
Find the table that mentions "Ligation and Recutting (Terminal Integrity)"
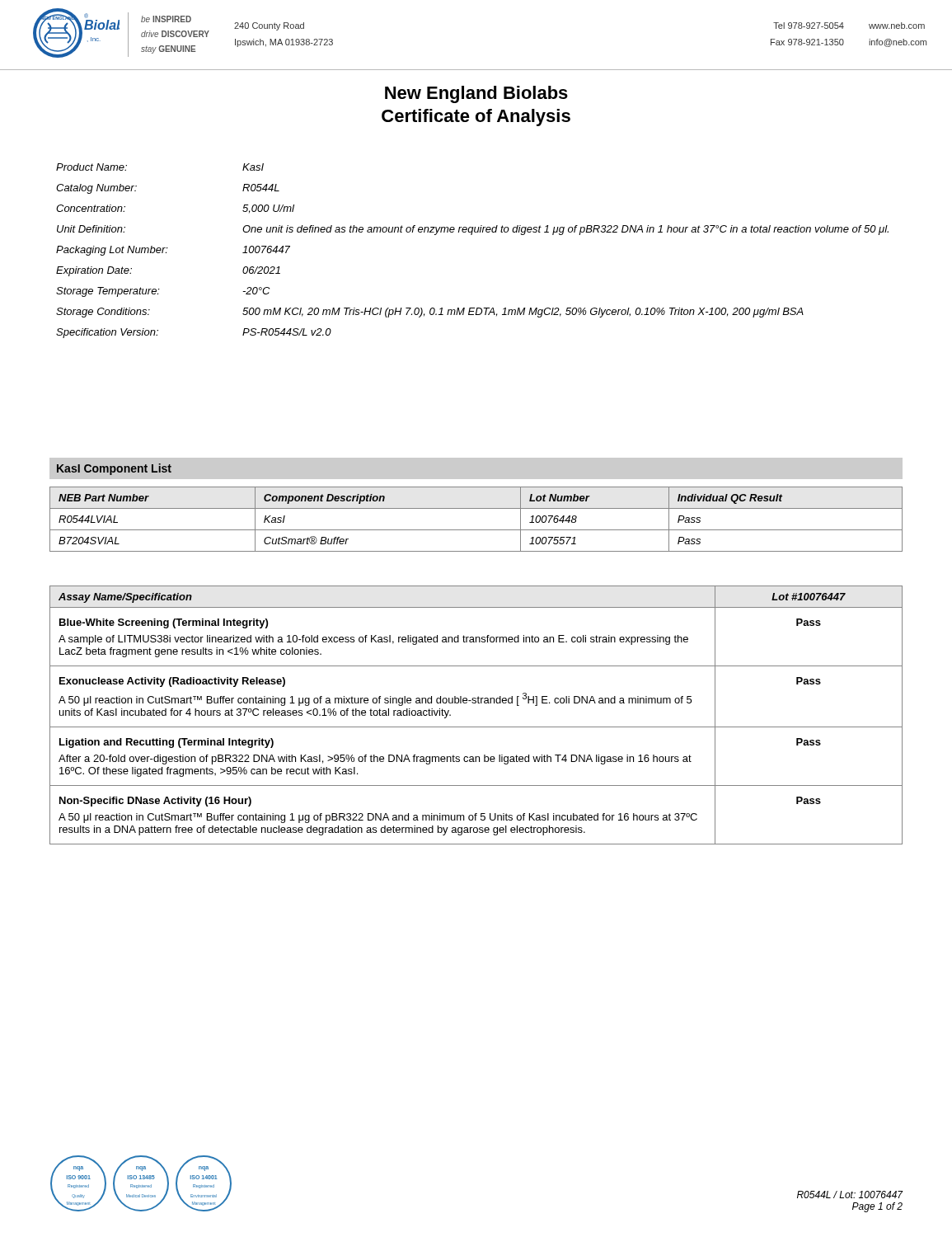click(476, 715)
